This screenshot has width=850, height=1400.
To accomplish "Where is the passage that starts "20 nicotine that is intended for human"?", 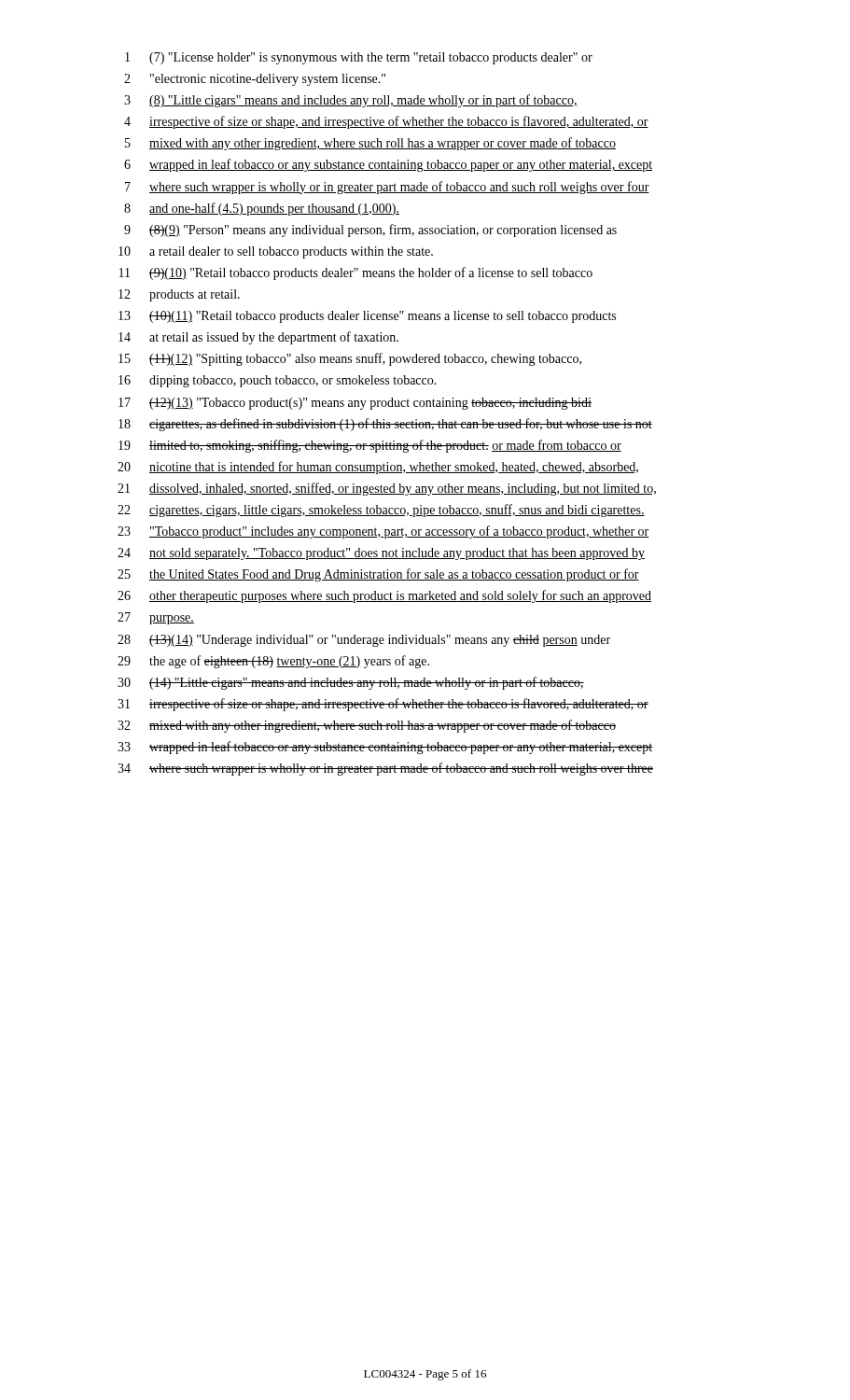I will tap(434, 467).
